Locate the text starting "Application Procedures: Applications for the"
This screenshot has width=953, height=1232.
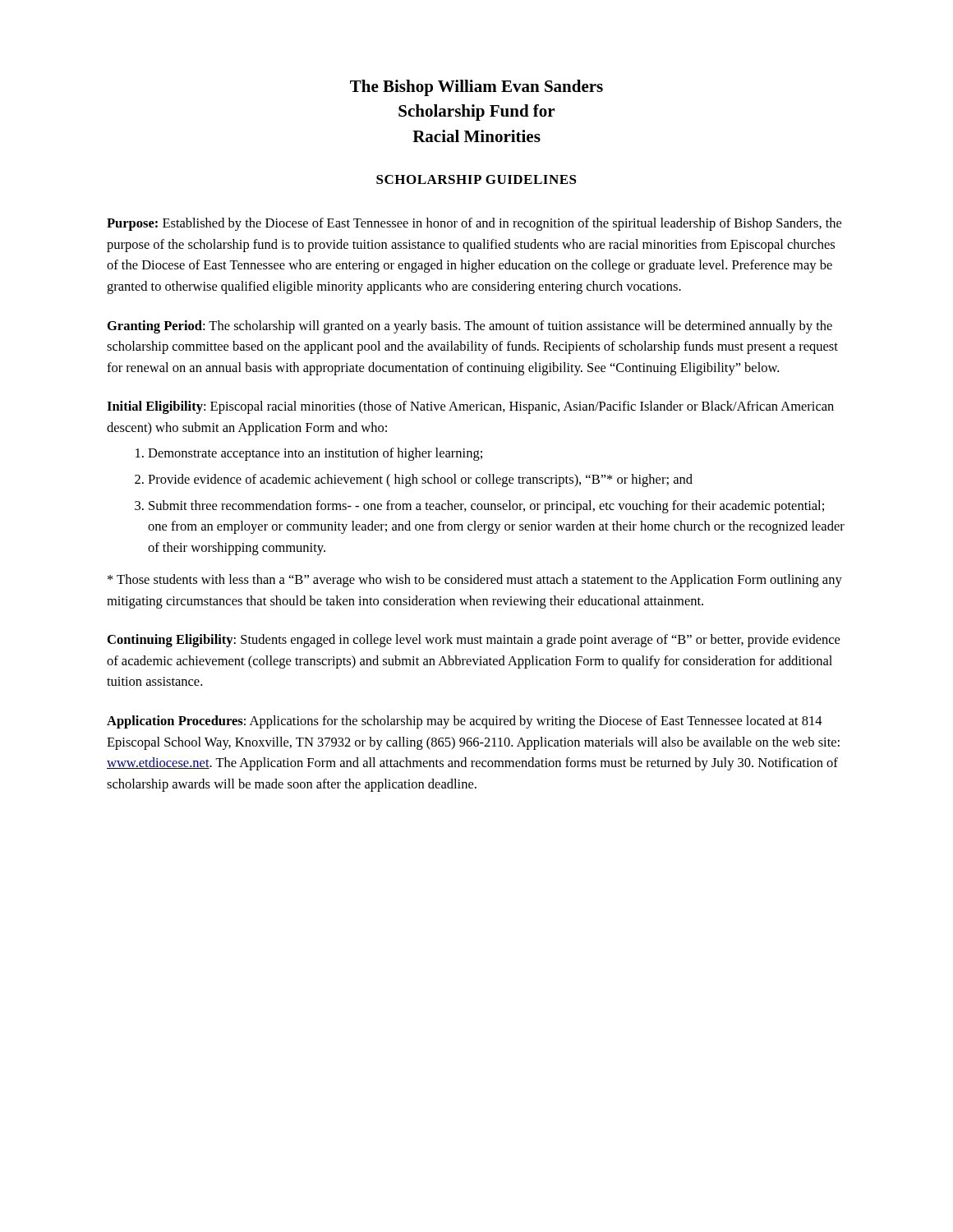[x=476, y=752]
